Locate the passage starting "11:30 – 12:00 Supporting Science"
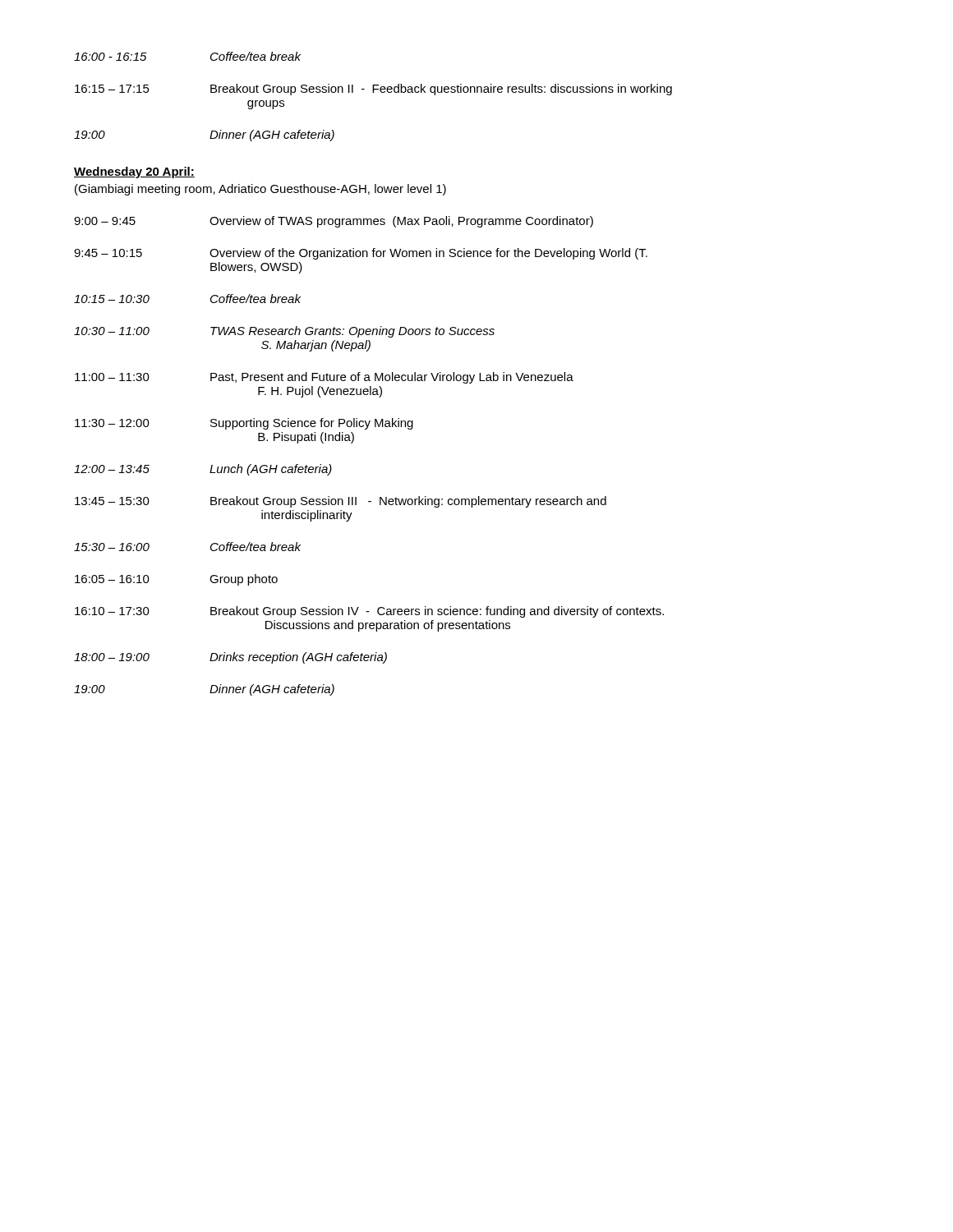The height and width of the screenshot is (1232, 953). pos(244,424)
